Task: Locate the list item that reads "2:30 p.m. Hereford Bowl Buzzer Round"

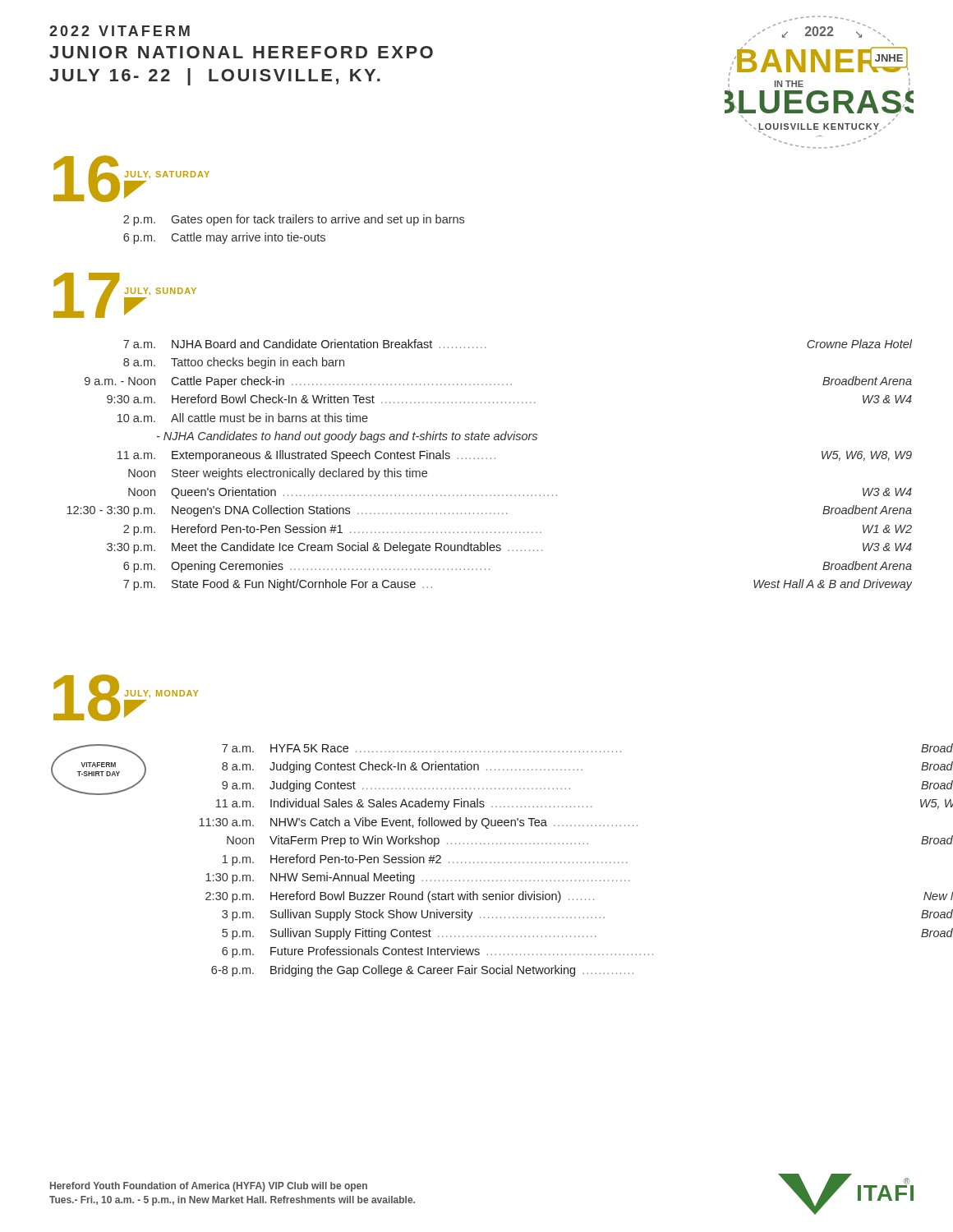Action: pyautogui.click(x=550, y=896)
